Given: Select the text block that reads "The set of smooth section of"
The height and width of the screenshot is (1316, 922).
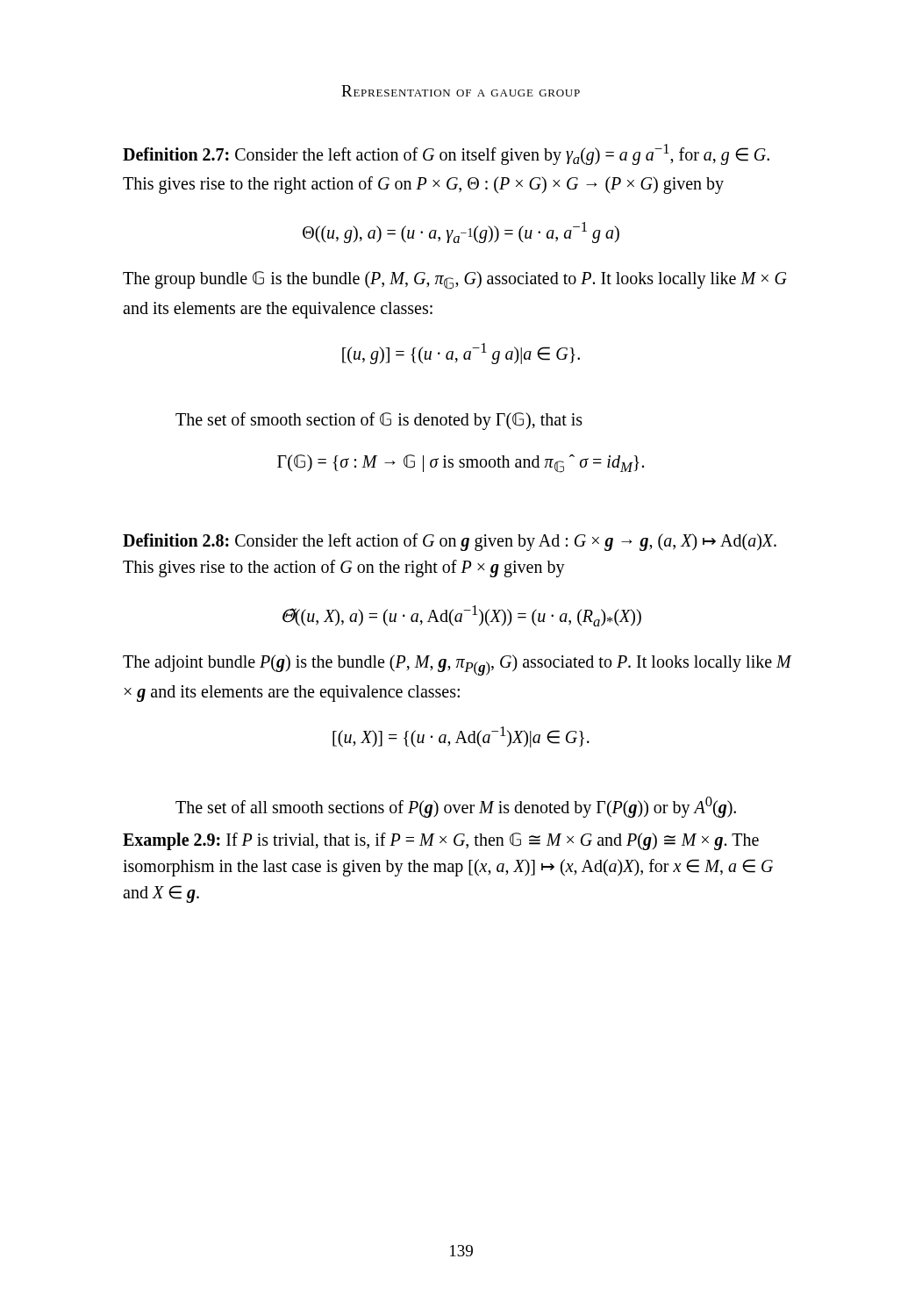Looking at the screenshot, I should tap(487, 420).
